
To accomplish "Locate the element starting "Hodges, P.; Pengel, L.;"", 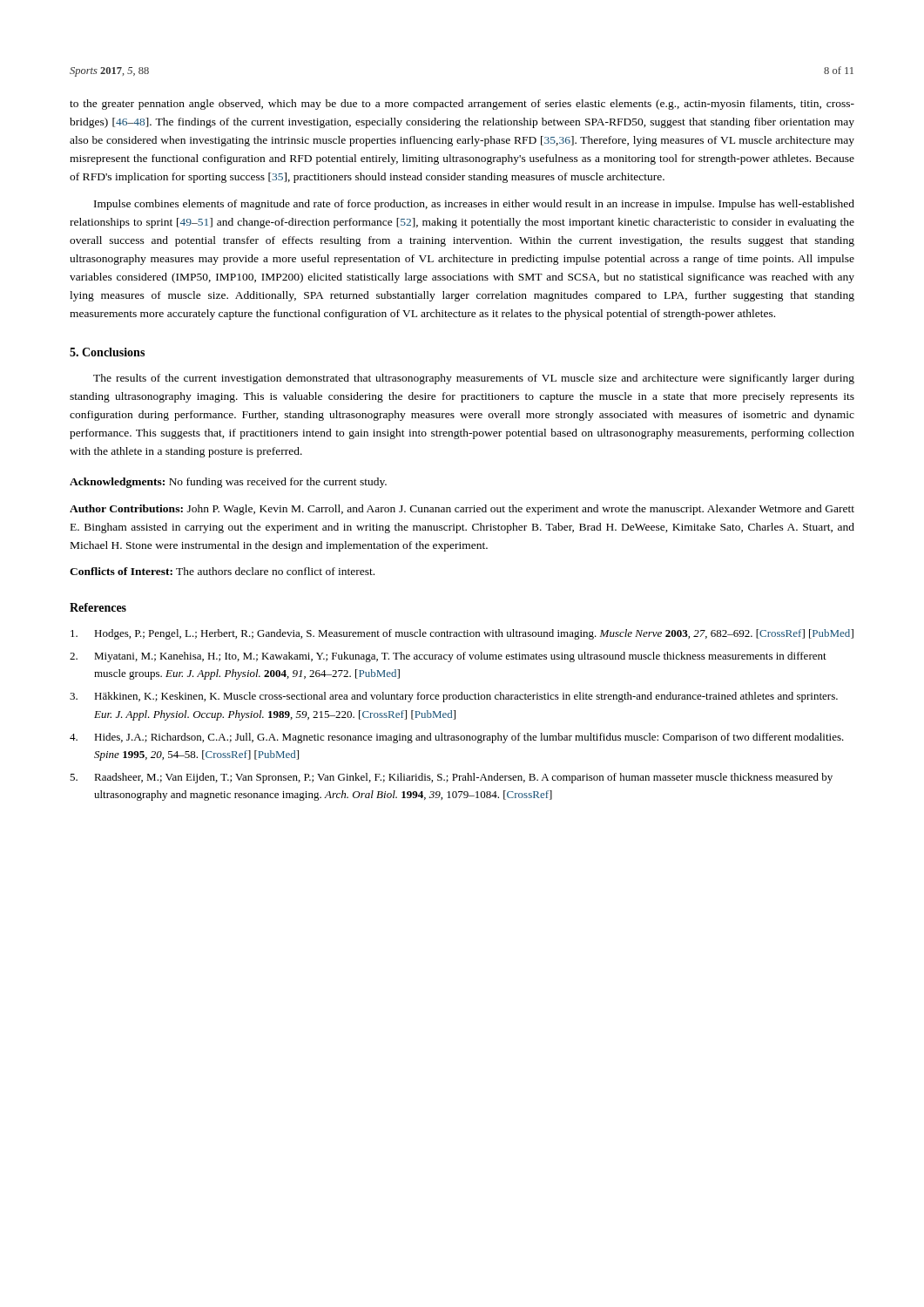I will click(462, 634).
